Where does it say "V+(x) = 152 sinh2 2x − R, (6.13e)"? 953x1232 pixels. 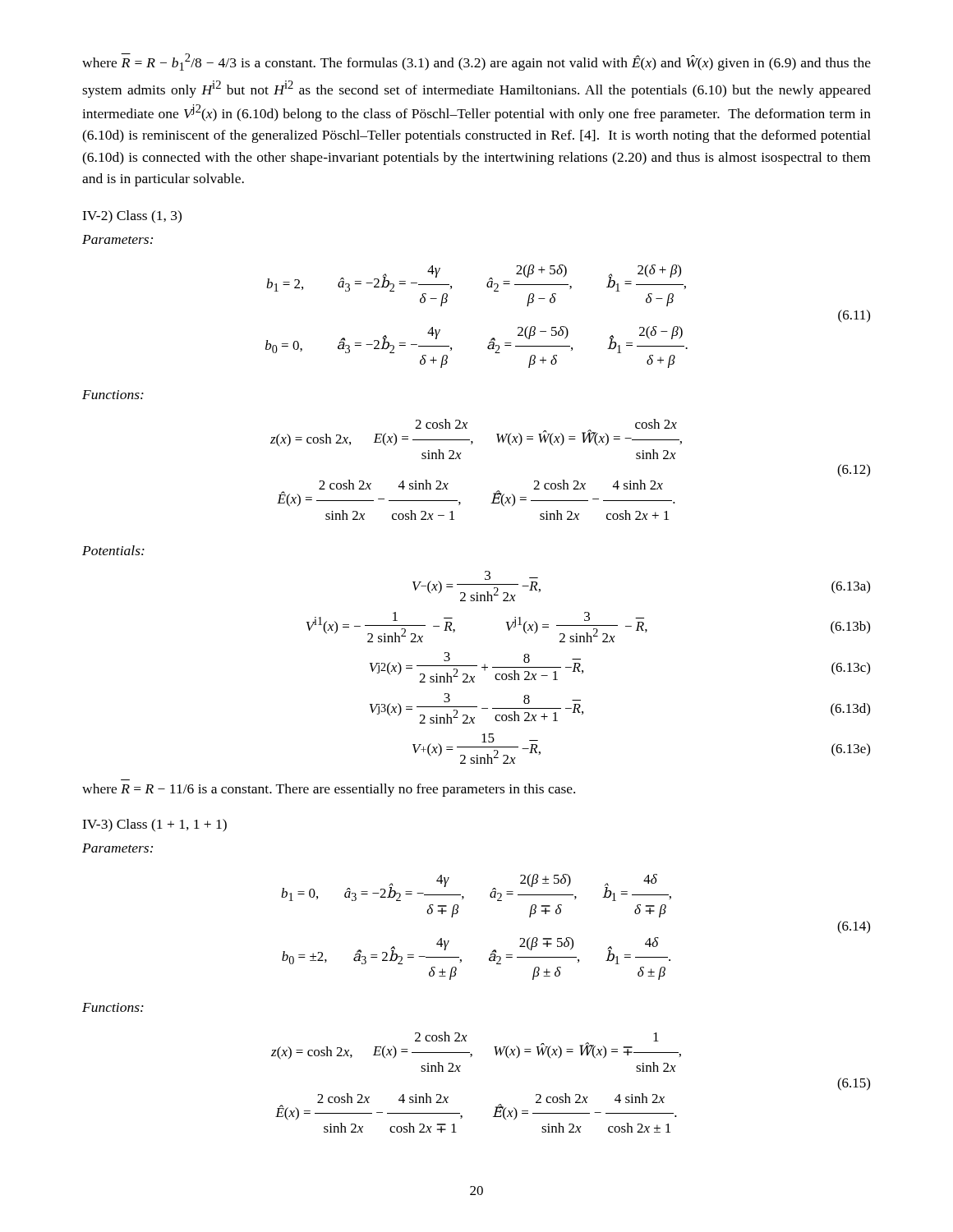(x=476, y=749)
